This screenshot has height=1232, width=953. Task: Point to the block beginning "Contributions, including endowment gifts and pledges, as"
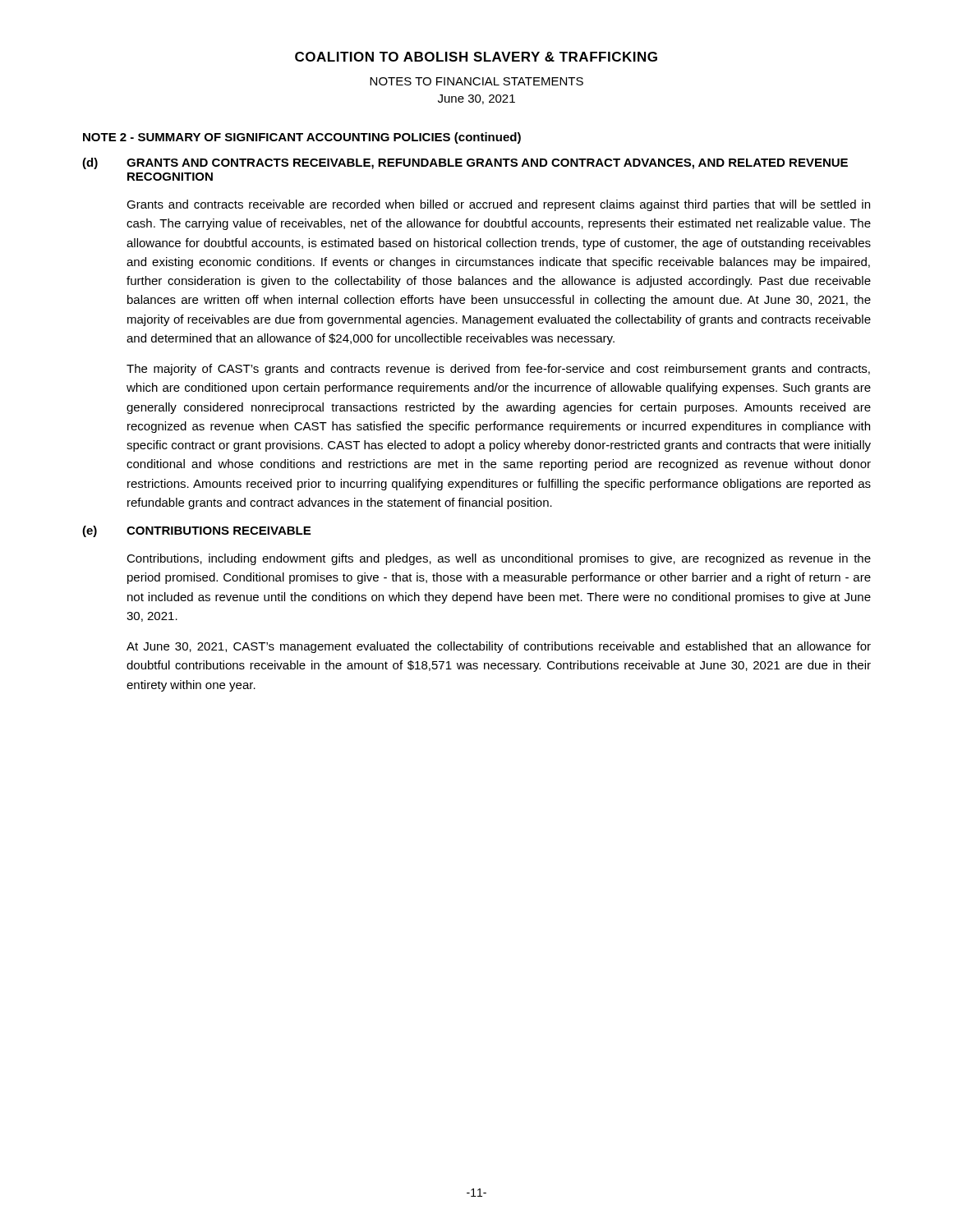[499, 587]
